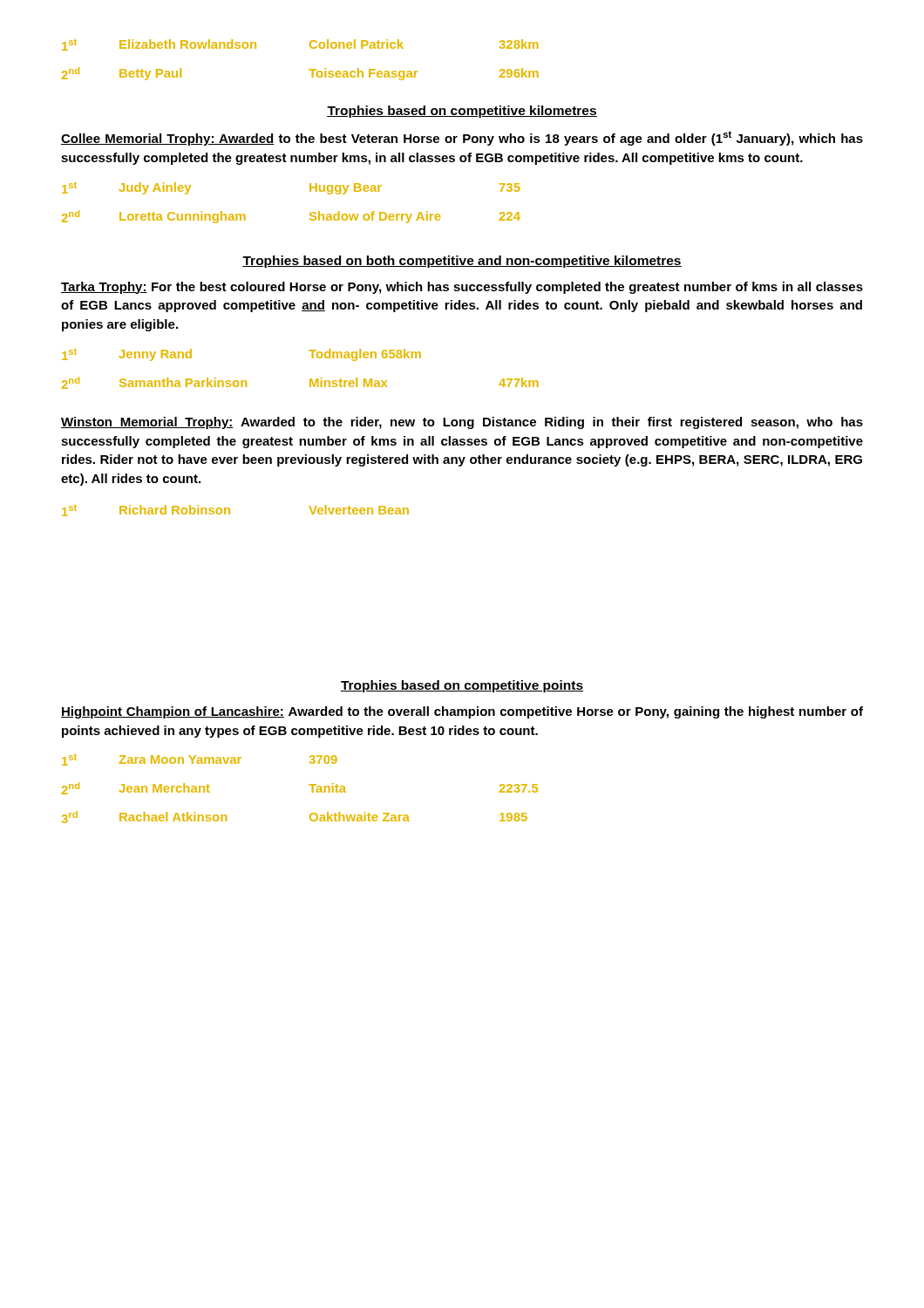Find the list item that says "3rd Rachael Atkinson Oakthwaite Zara 1985"
The image size is (924, 1308).
(323, 818)
